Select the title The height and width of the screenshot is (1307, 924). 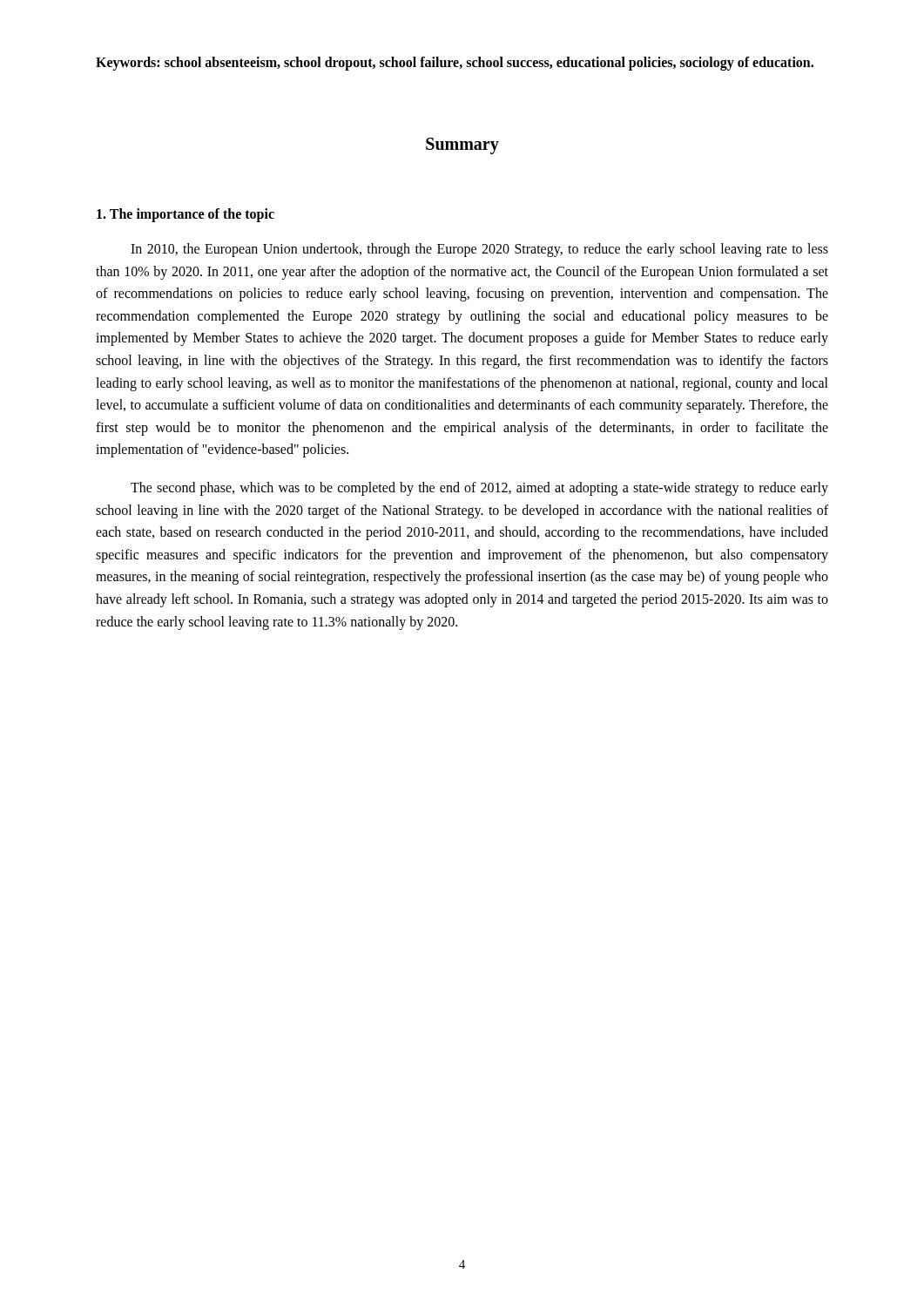click(x=462, y=144)
